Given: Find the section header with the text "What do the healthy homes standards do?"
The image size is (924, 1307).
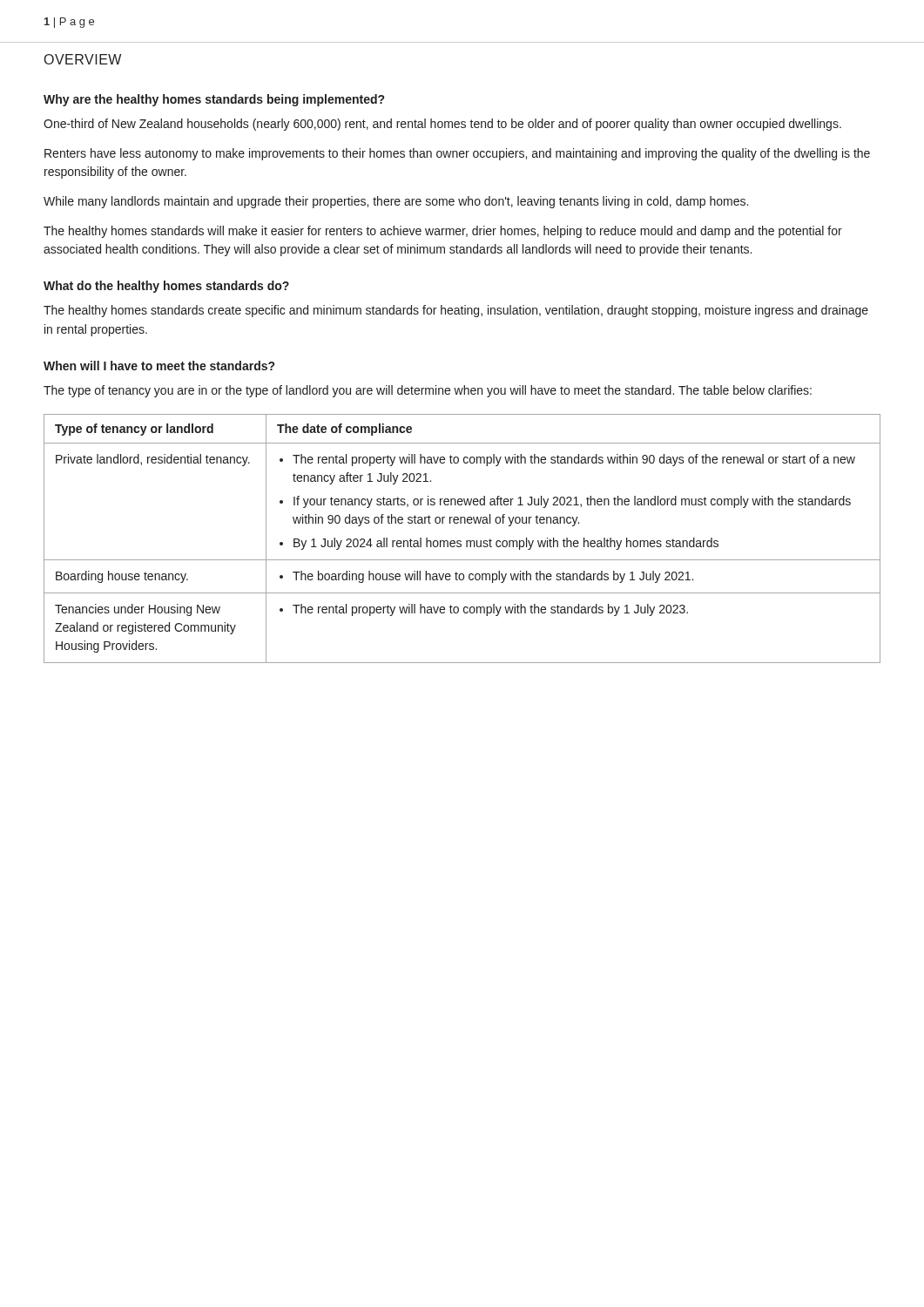Looking at the screenshot, I should click(x=167, y=286).
